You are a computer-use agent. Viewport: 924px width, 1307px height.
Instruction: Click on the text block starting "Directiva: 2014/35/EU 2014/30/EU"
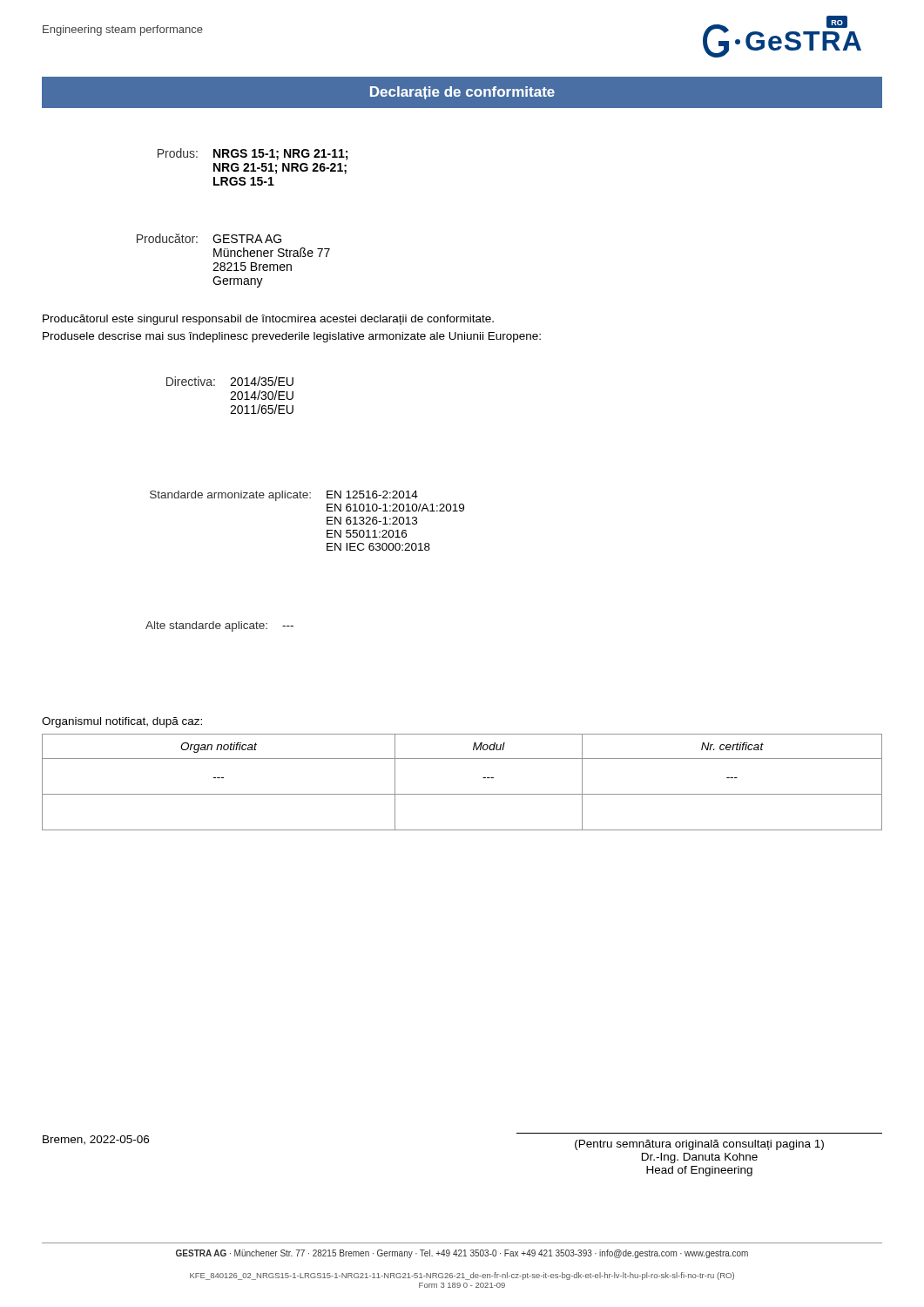point(230,381)
